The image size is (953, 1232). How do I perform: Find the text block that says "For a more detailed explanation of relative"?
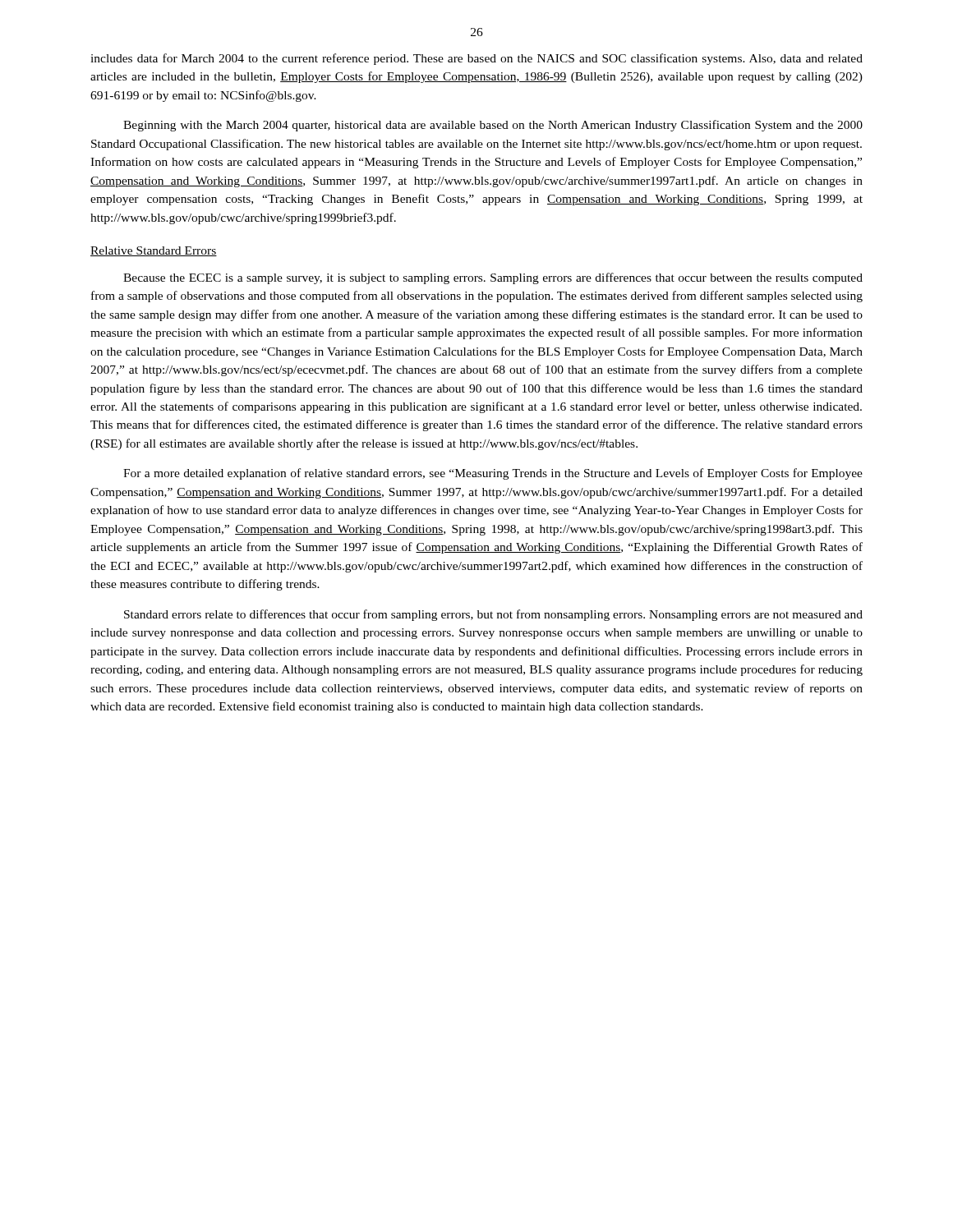click(x=476, y=528)
